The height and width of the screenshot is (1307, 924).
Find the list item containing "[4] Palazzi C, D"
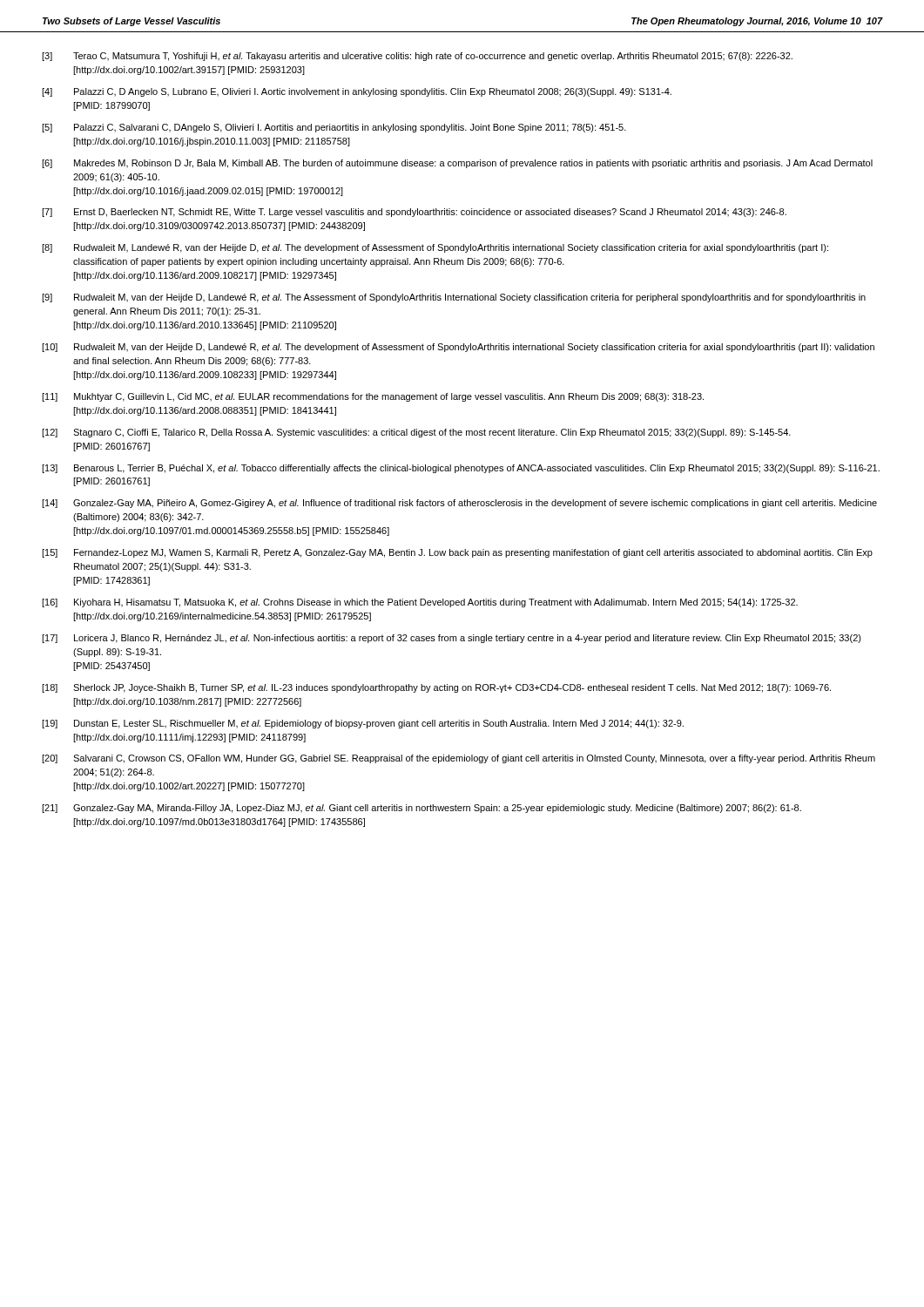pos(357,99)
